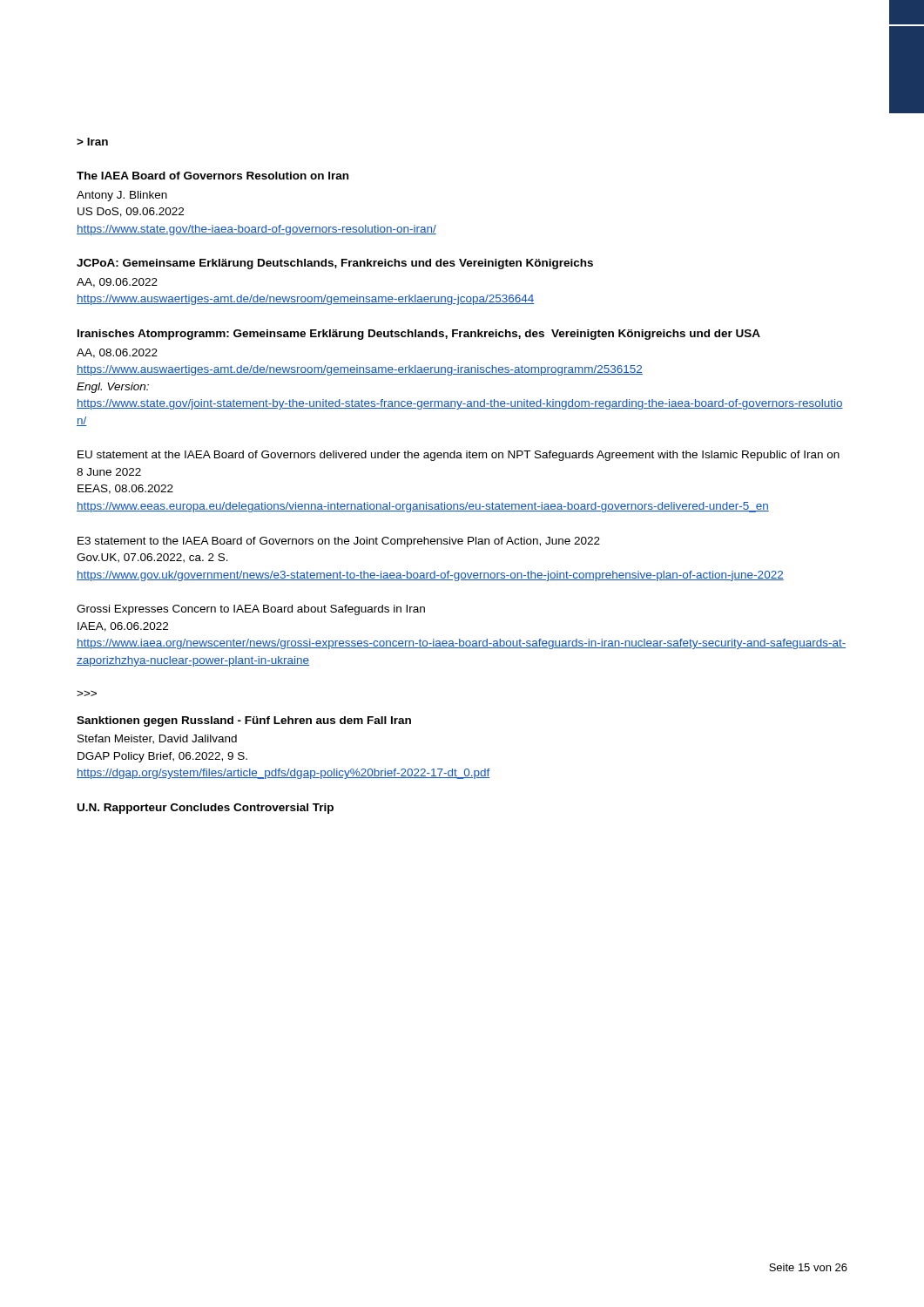Find the logo
924x1307 pixels.
point(889,57)
